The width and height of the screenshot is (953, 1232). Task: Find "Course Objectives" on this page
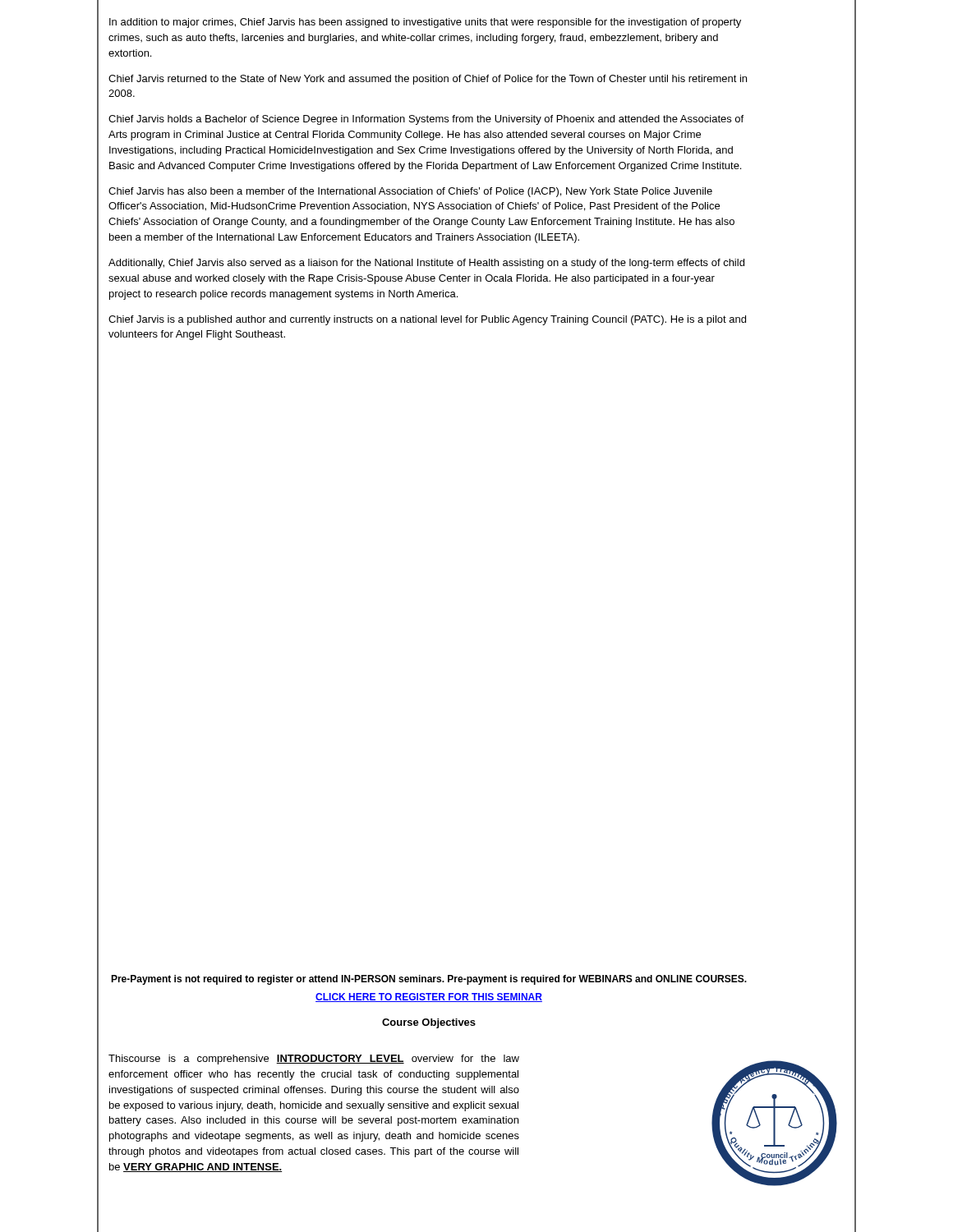pyautogui.click(x=429, y=1022)
